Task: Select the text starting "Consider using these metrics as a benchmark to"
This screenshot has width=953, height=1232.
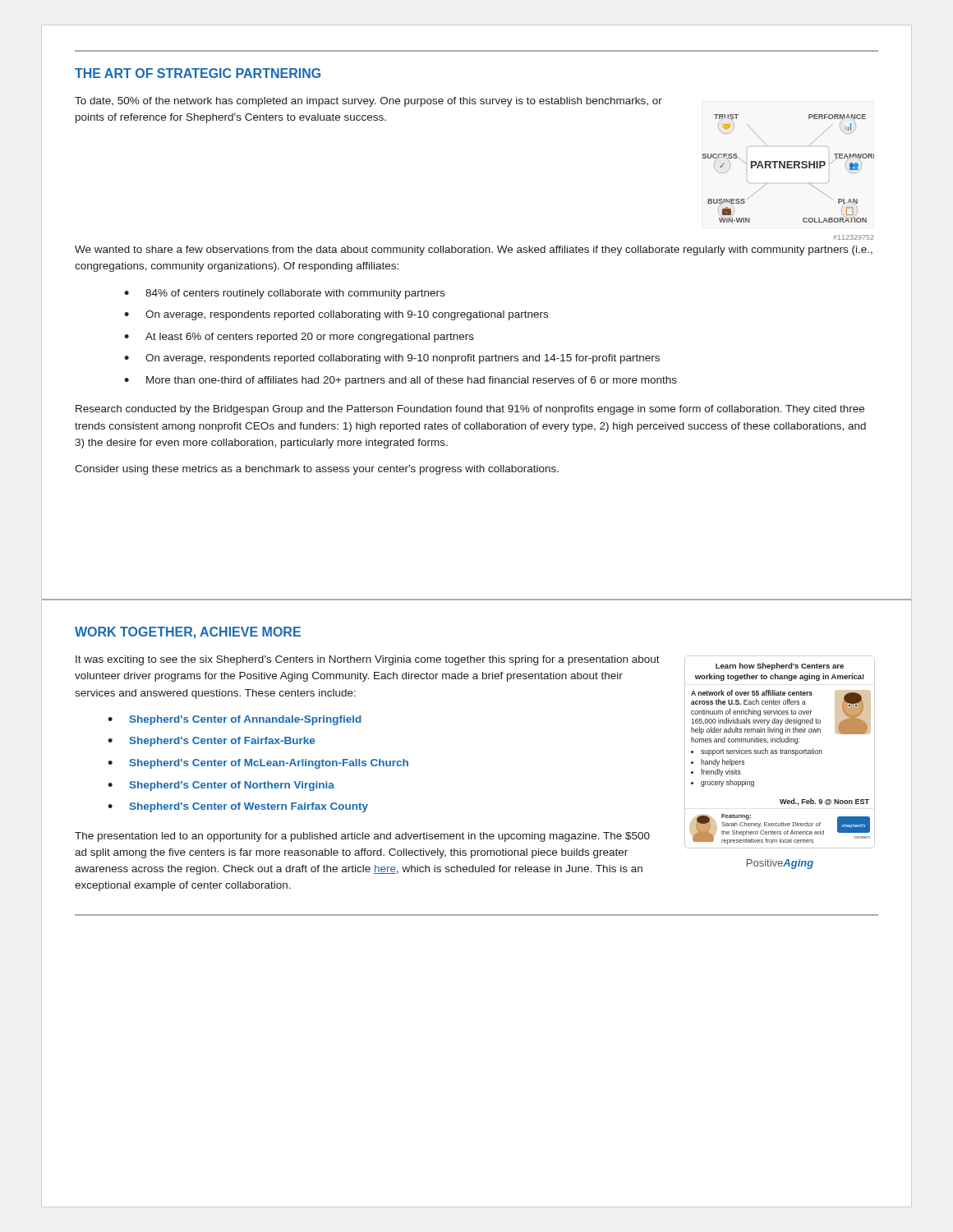Action: tap(317, 469)
